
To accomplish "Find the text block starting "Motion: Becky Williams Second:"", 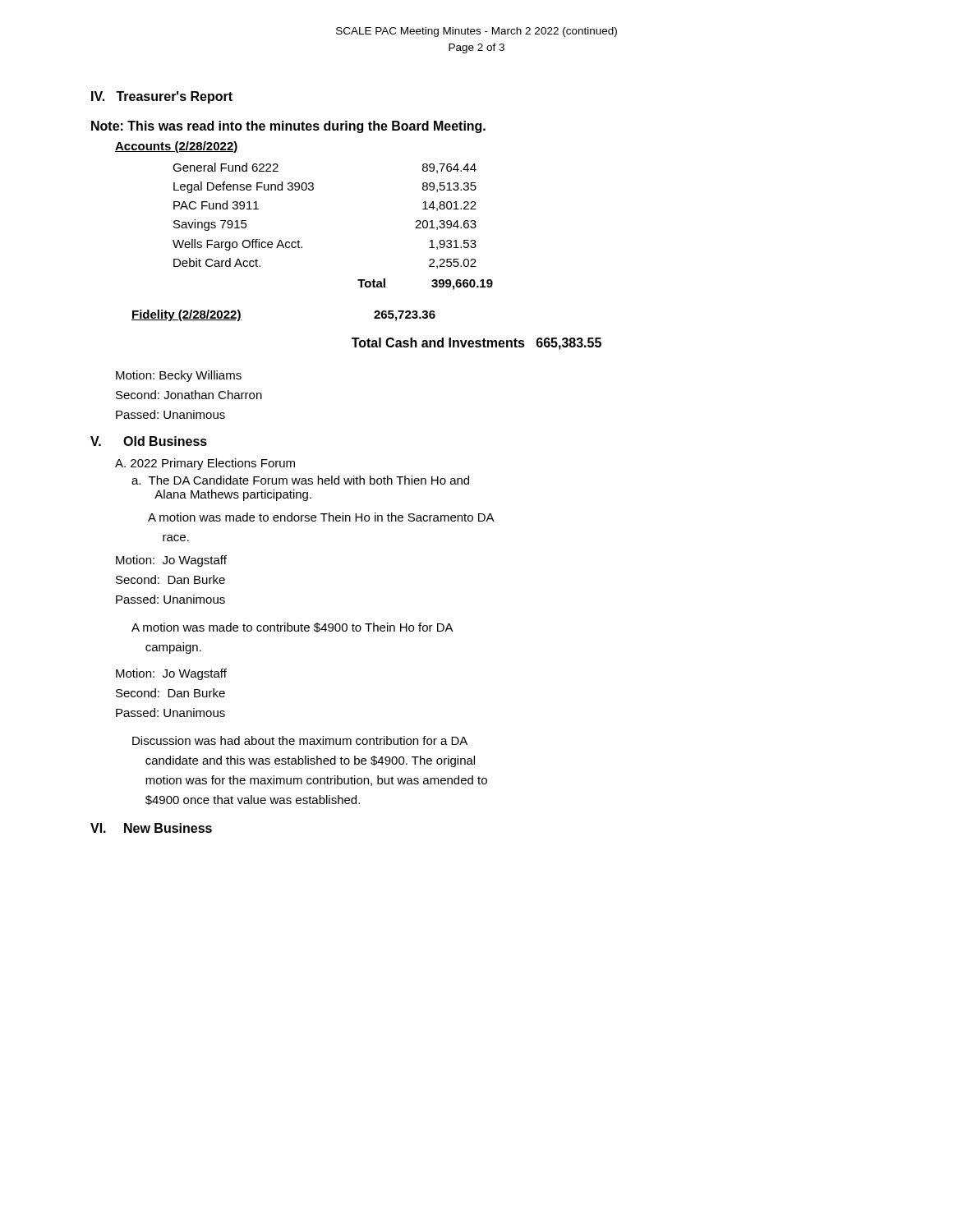I will tap(189, 395).
